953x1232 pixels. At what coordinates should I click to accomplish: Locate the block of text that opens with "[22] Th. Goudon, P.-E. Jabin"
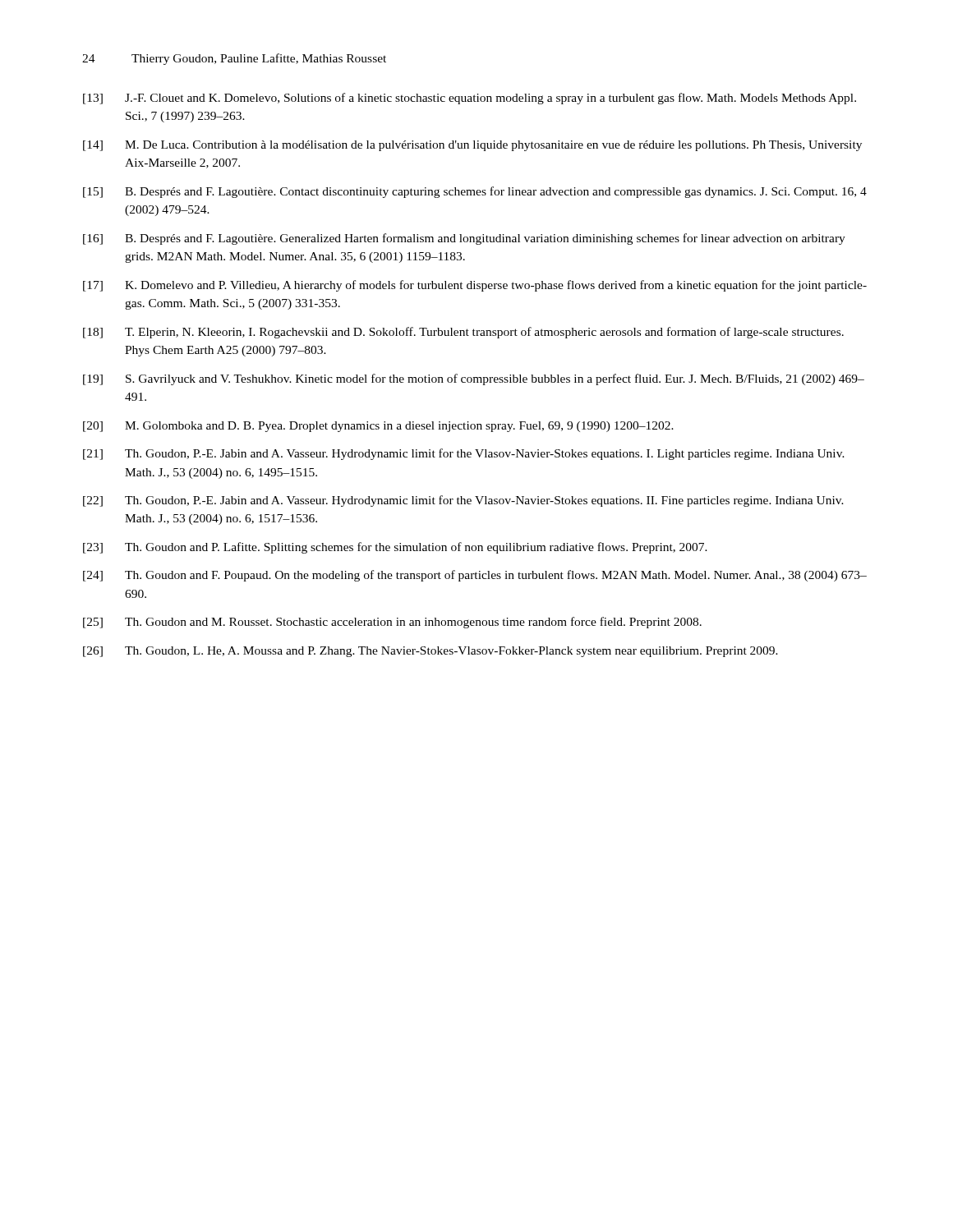(476, 510)
